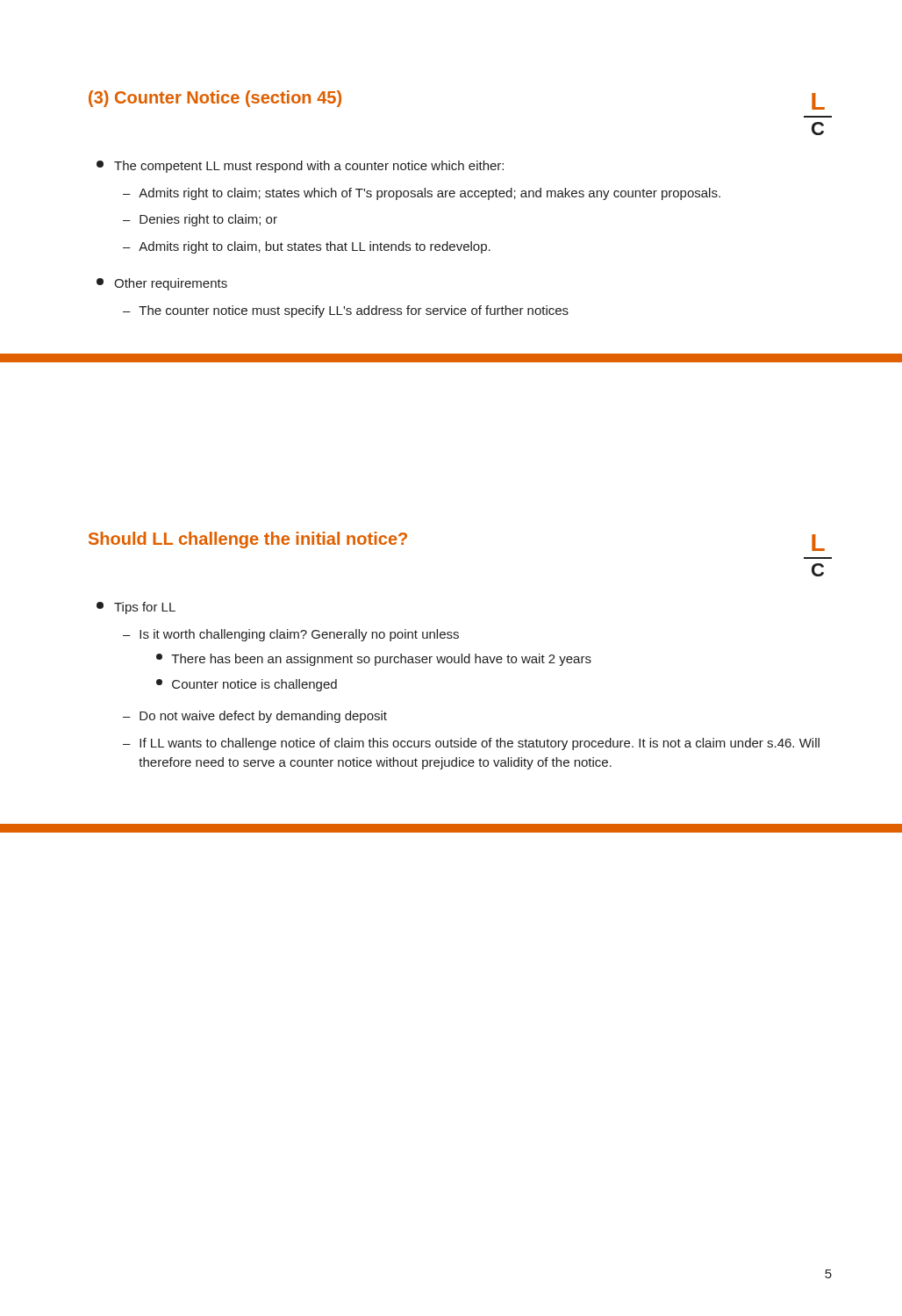This screenshot has height=1316, width=902.
Task: Find the list item containing "Other requirements – The"
Action: 464,301
